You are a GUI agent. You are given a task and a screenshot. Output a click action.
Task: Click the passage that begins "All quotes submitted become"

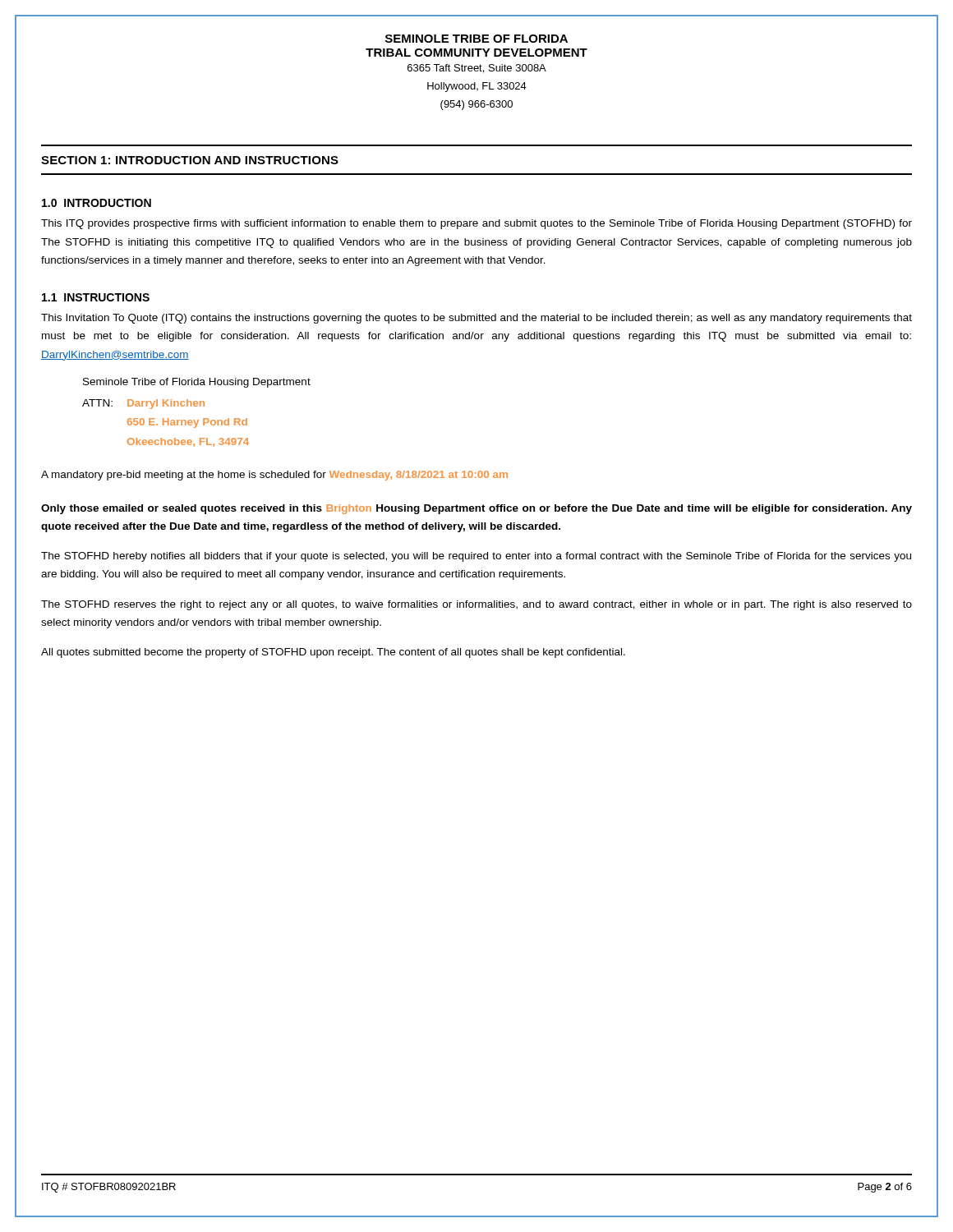pyautogui.click(x=333, y=652)
